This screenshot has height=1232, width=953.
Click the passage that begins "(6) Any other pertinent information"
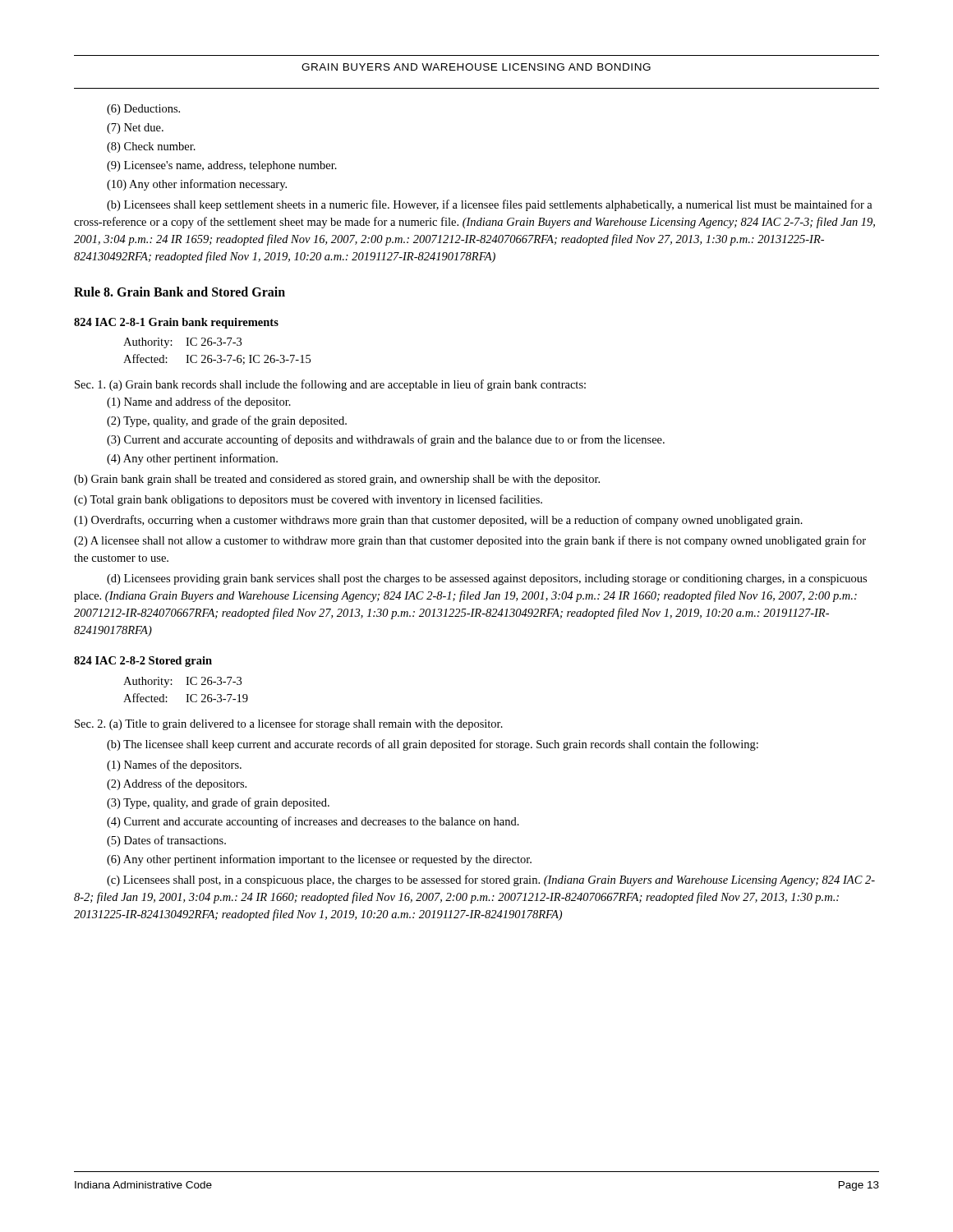[x=320, y=859]
